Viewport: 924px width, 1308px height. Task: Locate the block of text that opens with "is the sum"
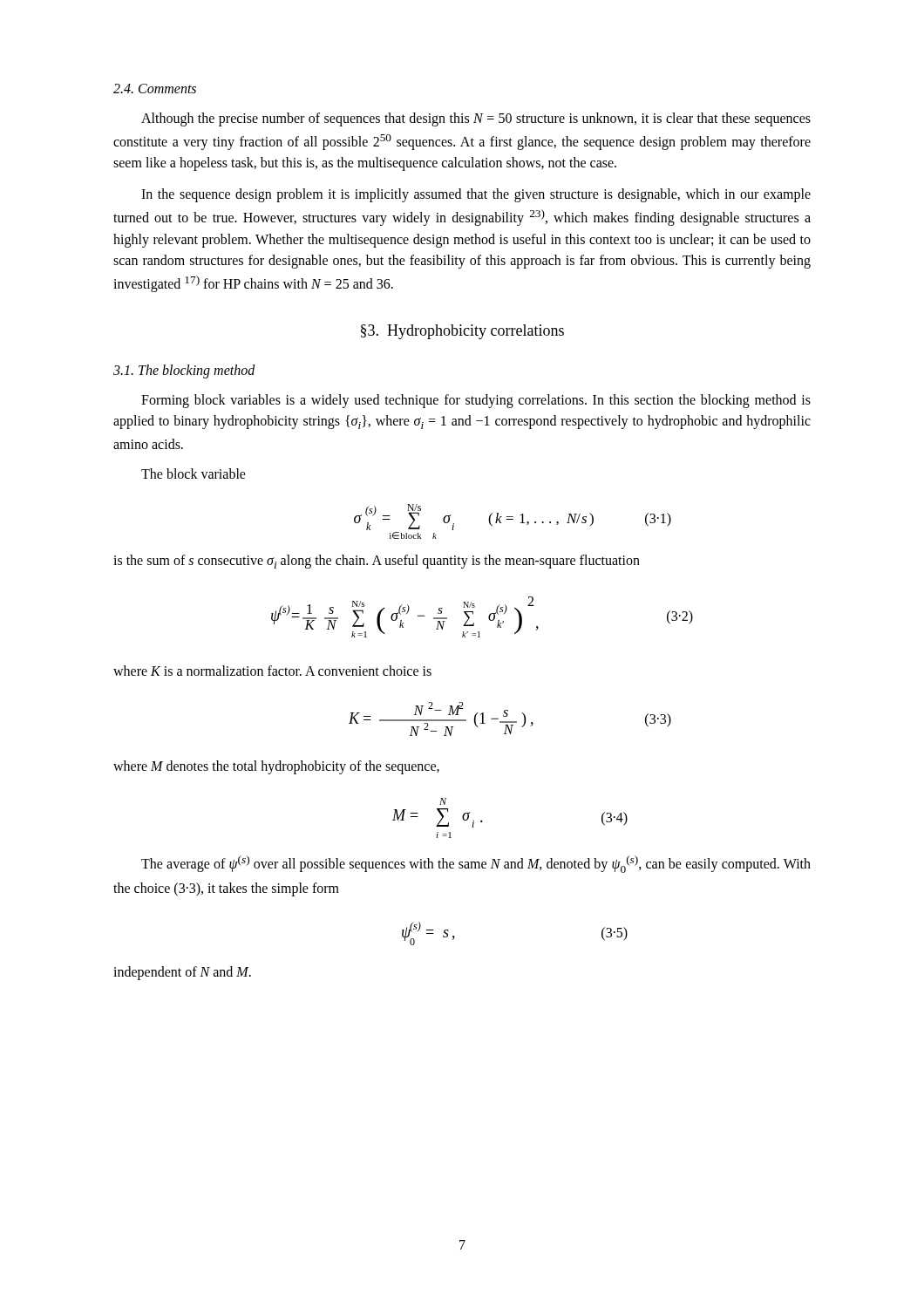tap(377, 562)
